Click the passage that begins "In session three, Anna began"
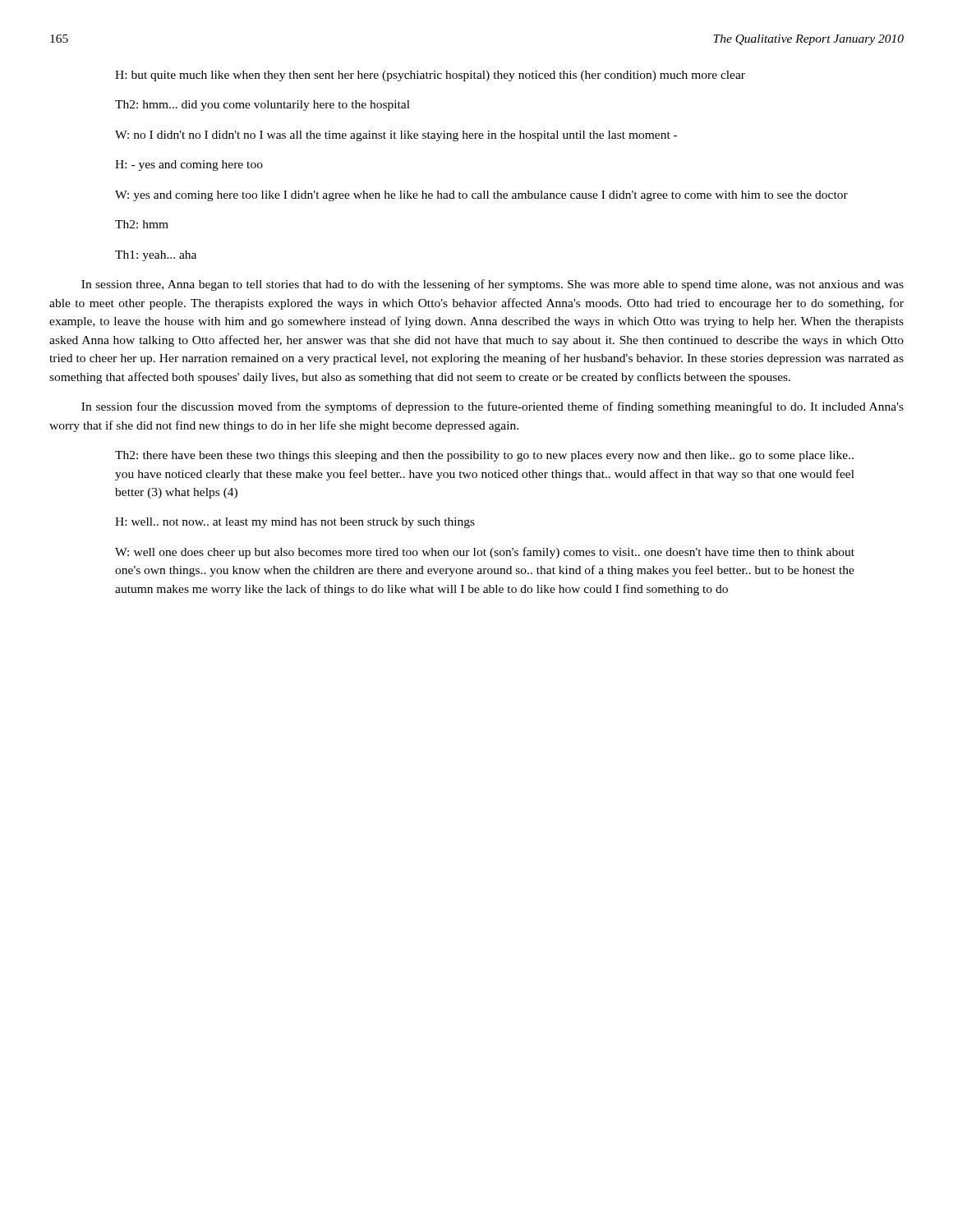The image size is (953, 1232). click(476, 355)
